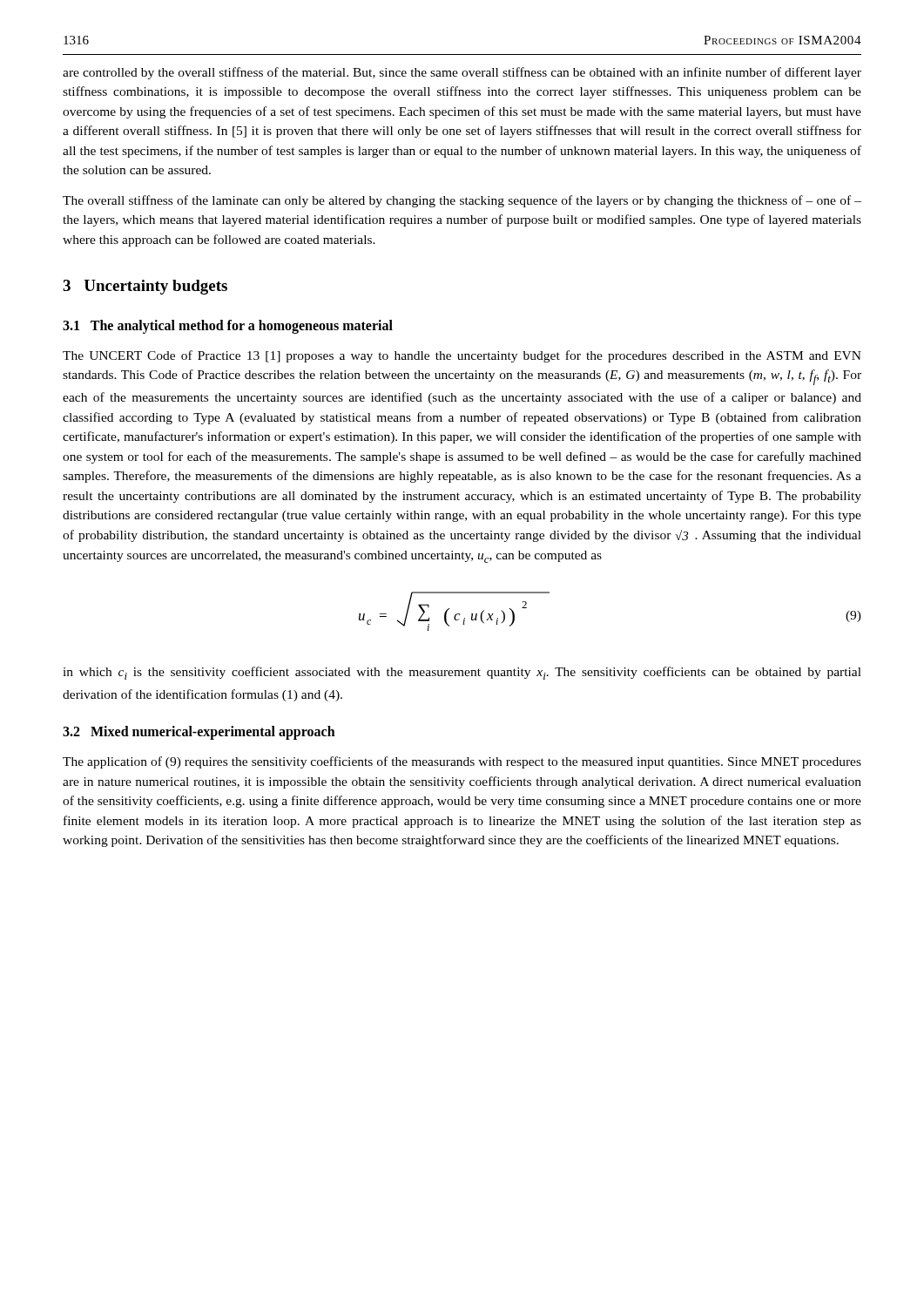This screenshot has width=924, height=1307.
Task: Select the text block starting "are controlled by the overall stiffness of"
Action: pyautogui.click(x=462, y=121)
